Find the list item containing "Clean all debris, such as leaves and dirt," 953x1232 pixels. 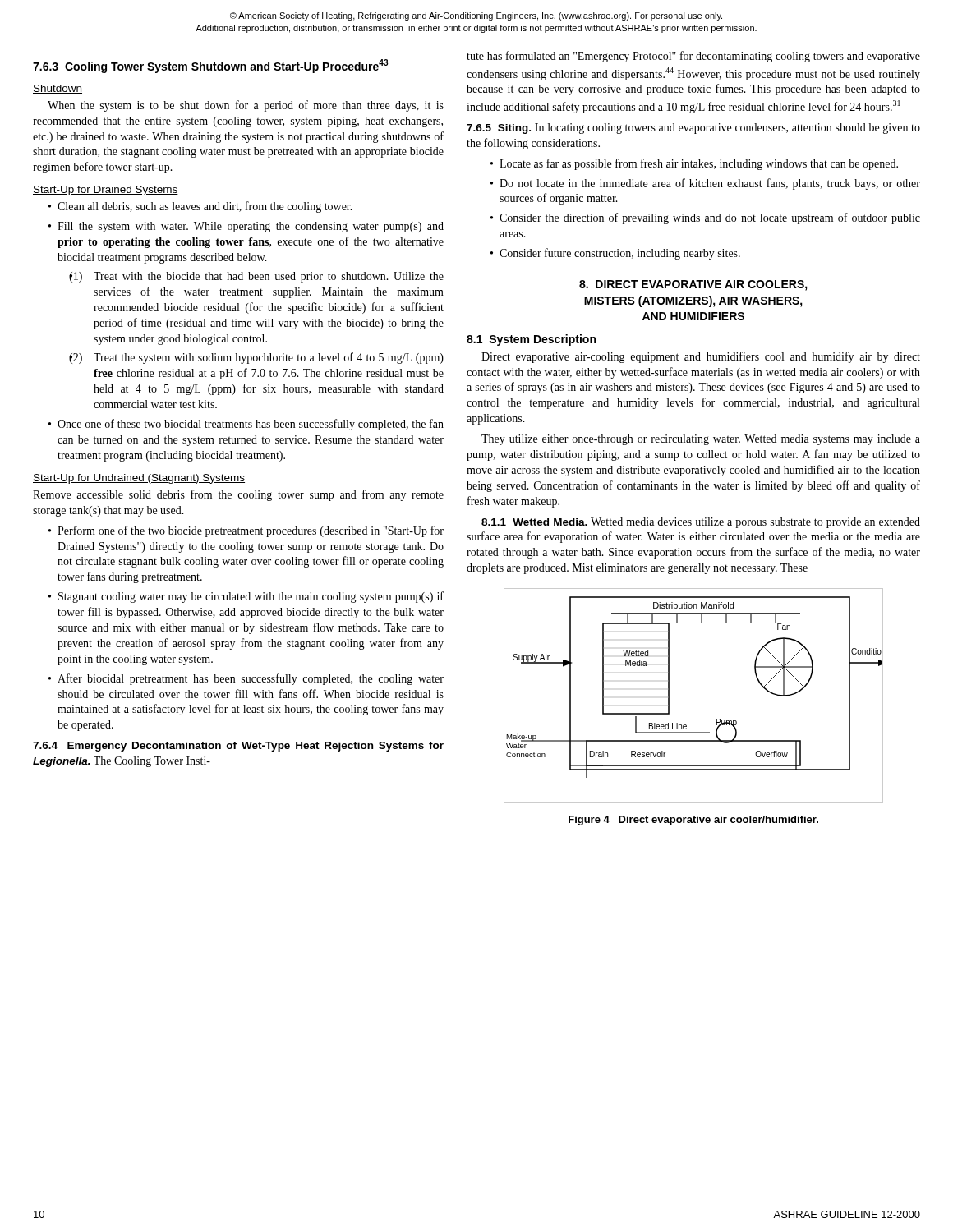(x=205, y=207)
